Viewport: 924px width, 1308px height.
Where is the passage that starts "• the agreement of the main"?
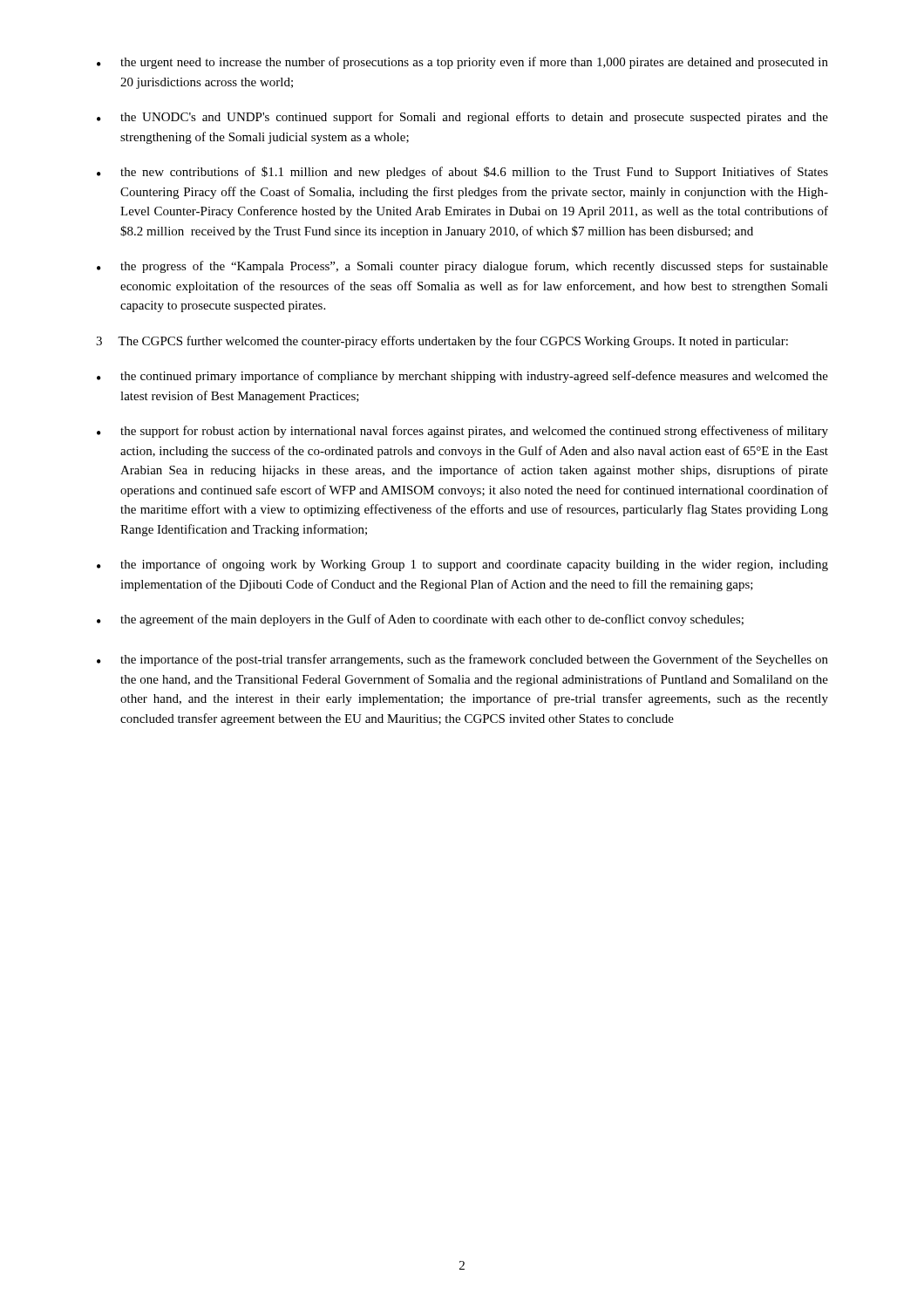point(462,622)
